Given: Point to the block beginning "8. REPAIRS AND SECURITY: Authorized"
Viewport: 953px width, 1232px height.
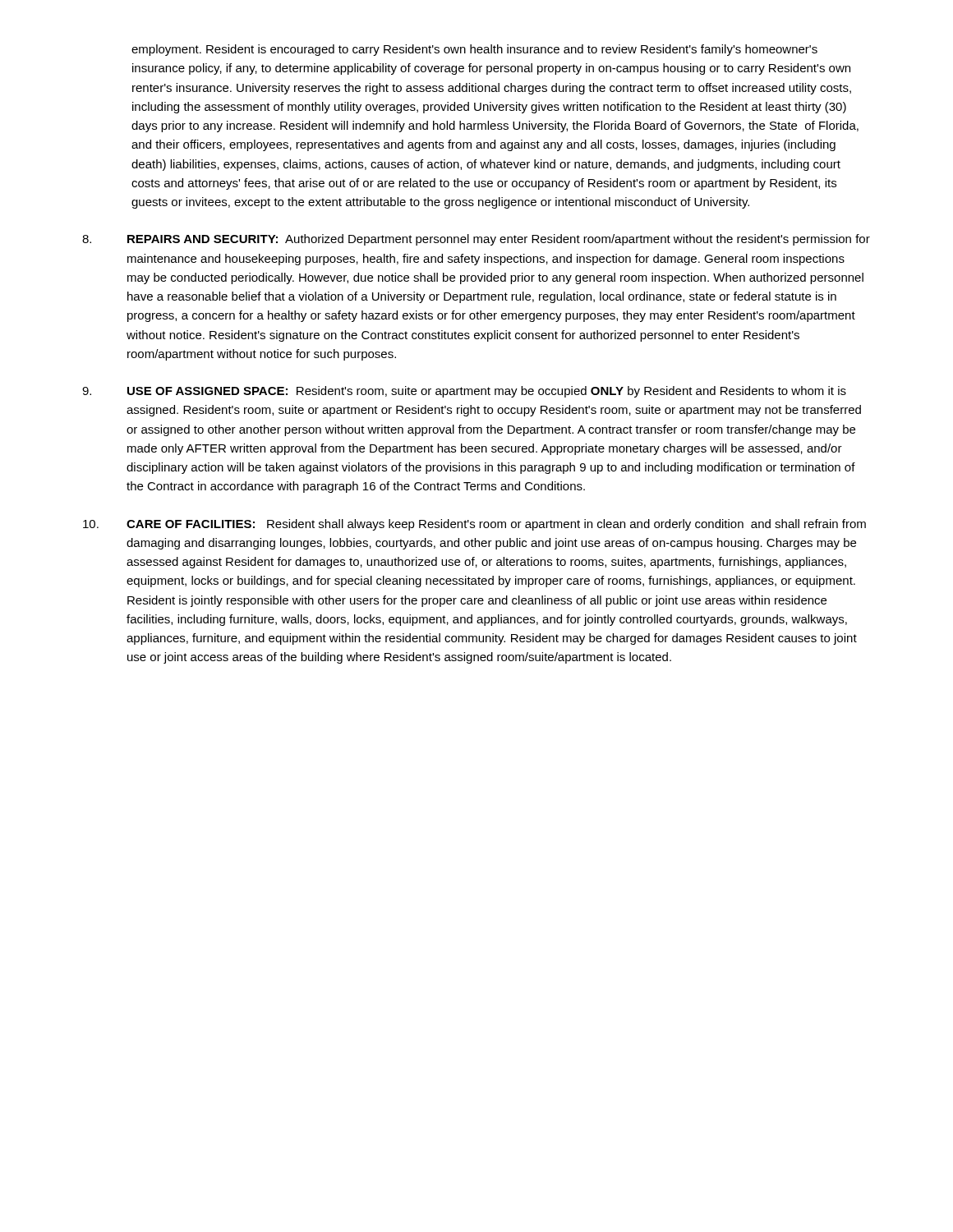Looking at the screenshot, I should pos(476,296).
